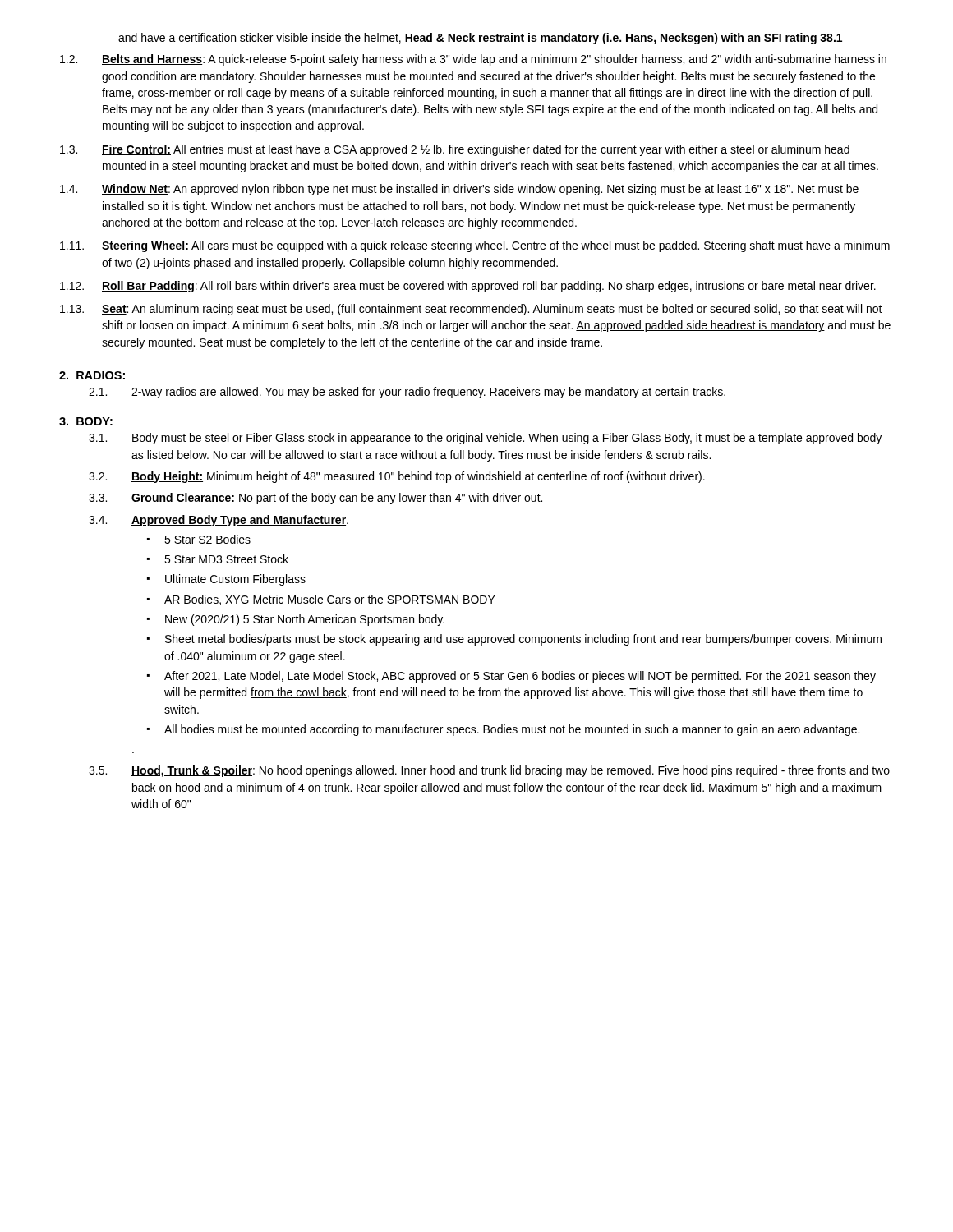This screenshot has width=953, height=1232.
Task: Navigate to the text block starting "12. Roll Bar Padding:"
Action: click(x=476, y=286)
